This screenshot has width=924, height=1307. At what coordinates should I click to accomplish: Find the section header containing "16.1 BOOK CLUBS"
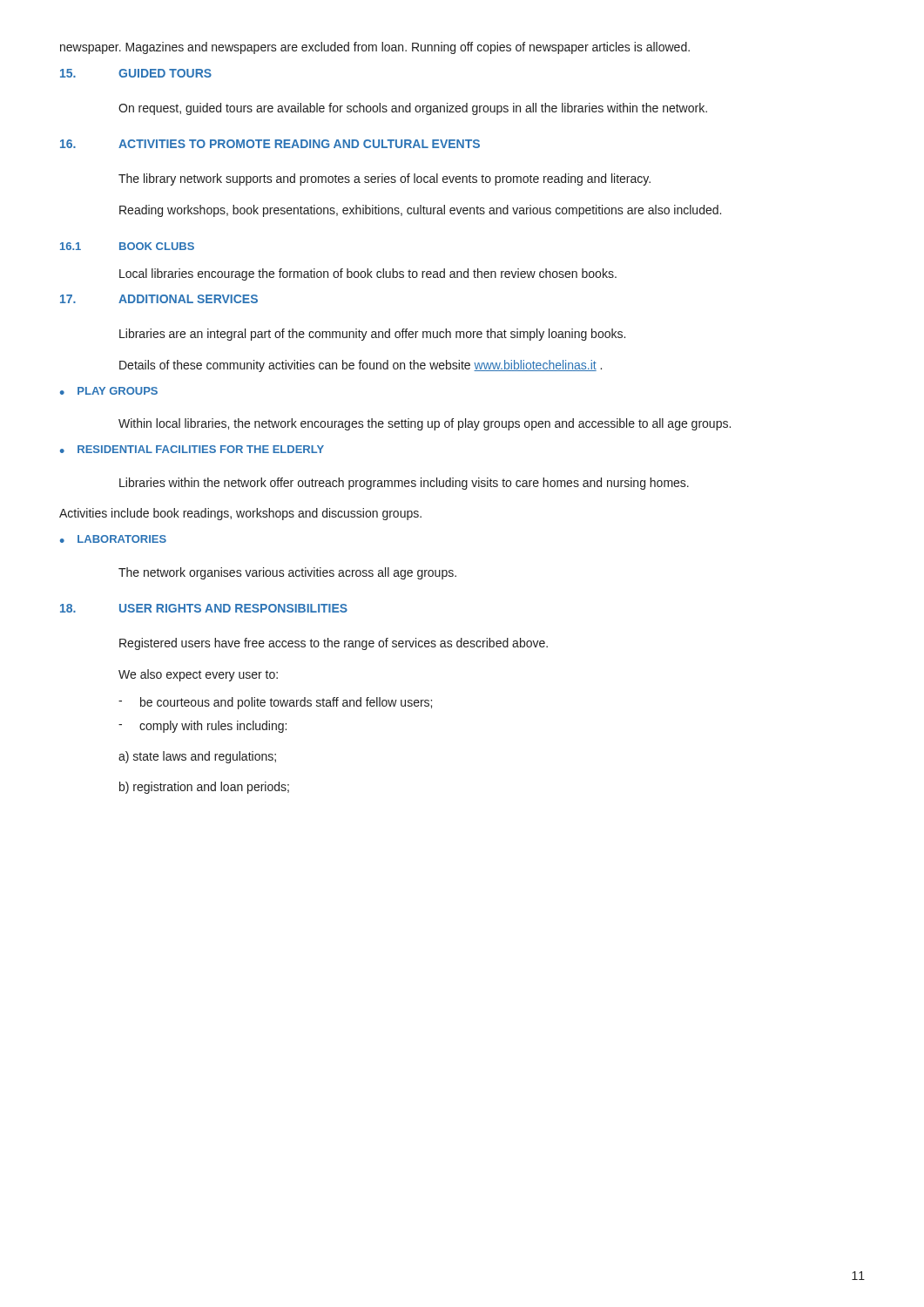pos(127,246)
